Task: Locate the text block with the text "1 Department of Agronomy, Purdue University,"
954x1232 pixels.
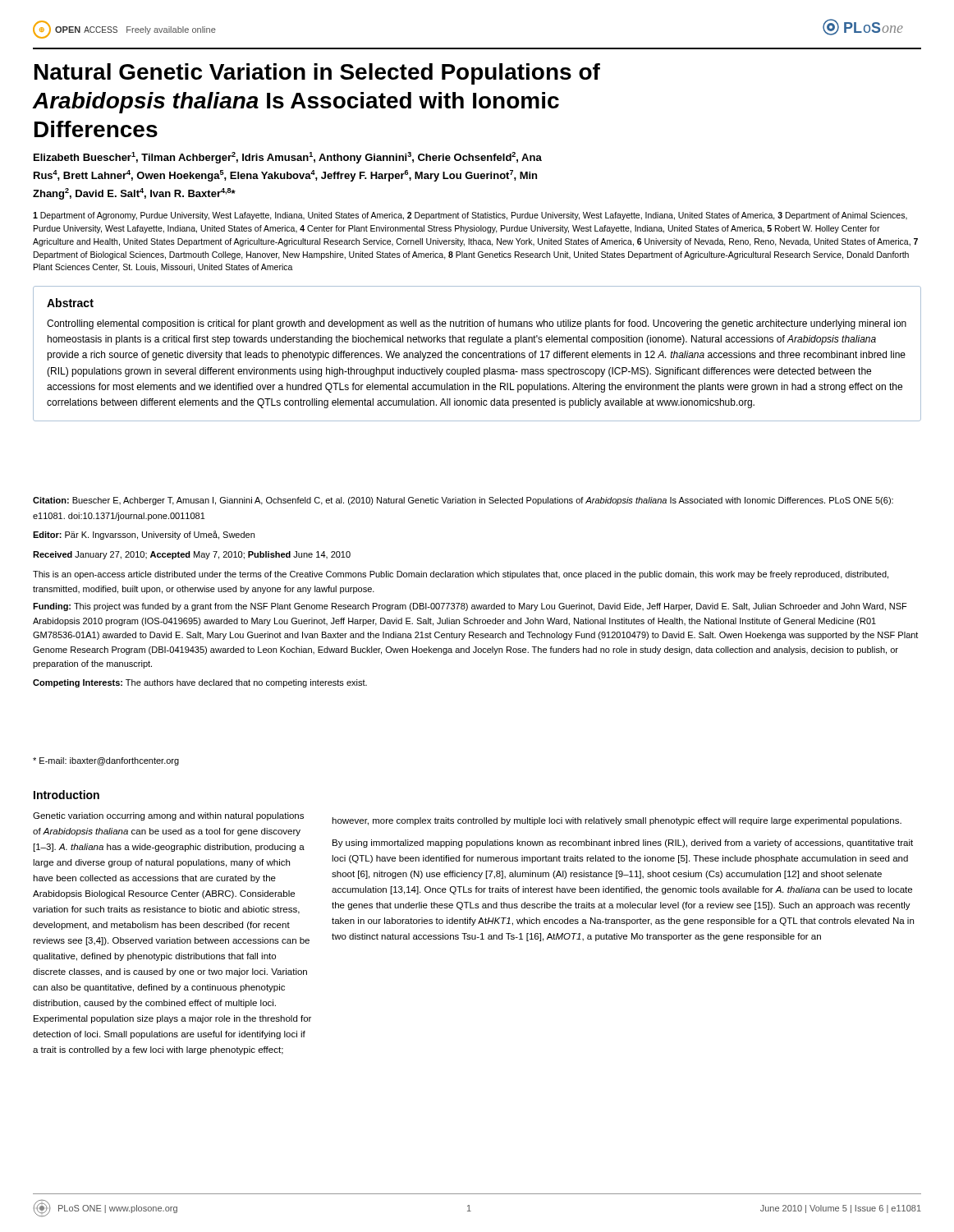Action: pyautogui.click(x=475, y=241)
